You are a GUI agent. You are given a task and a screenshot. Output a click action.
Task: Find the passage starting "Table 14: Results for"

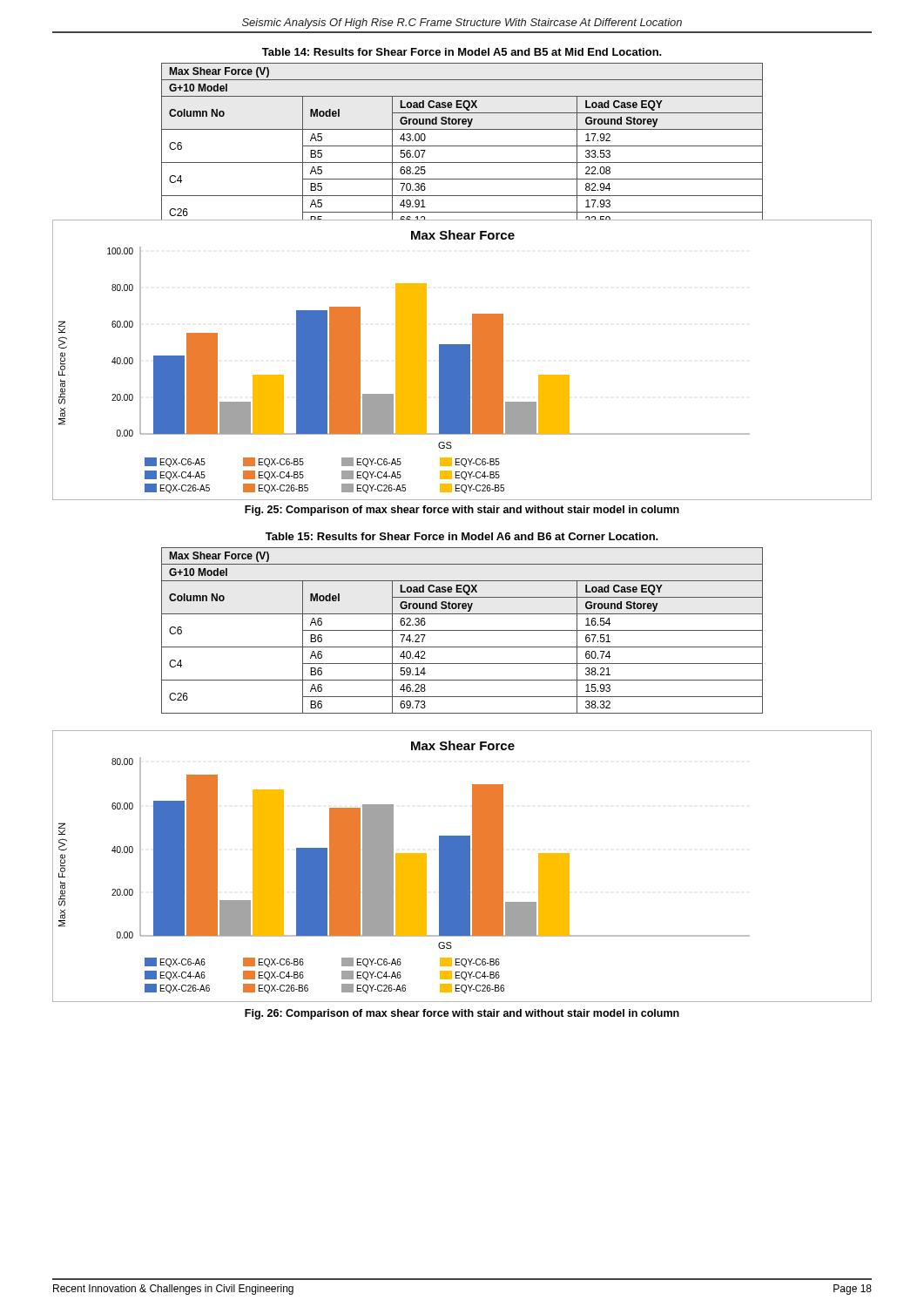(462, 52)
